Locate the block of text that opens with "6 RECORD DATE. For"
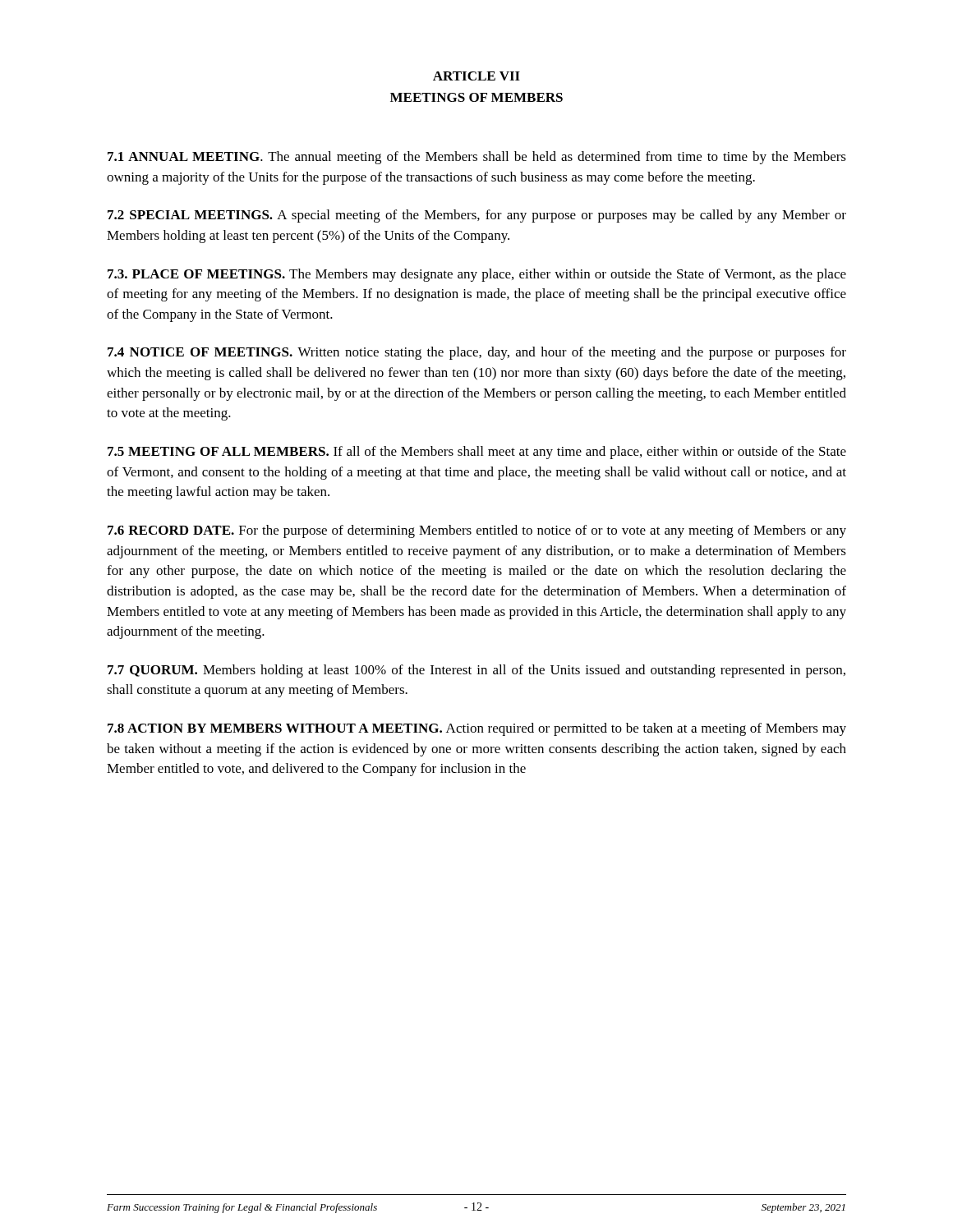The height and width of the screenshot is (1232, 953). pos(476,581)
